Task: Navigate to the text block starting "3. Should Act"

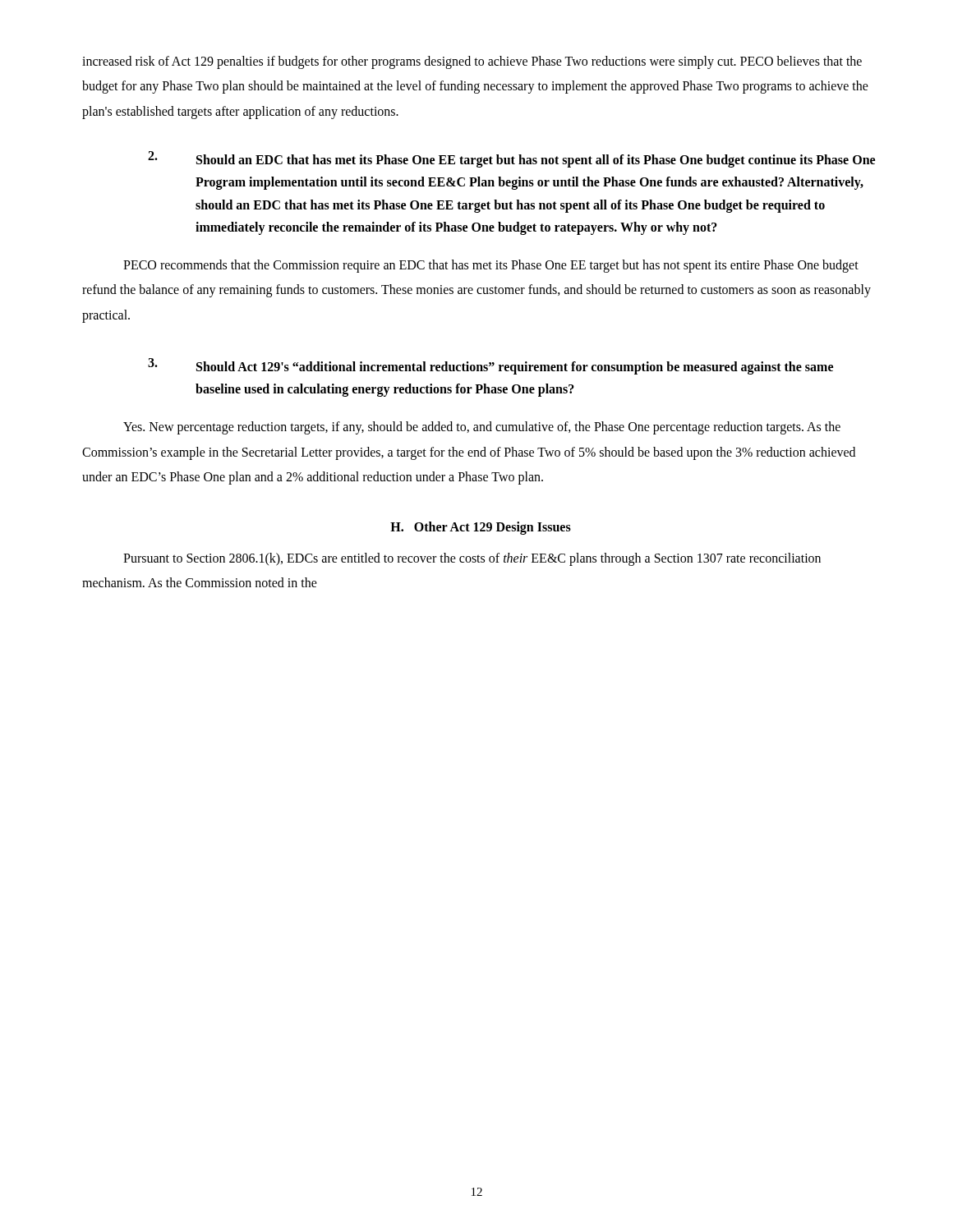Action: pos(513,378)
